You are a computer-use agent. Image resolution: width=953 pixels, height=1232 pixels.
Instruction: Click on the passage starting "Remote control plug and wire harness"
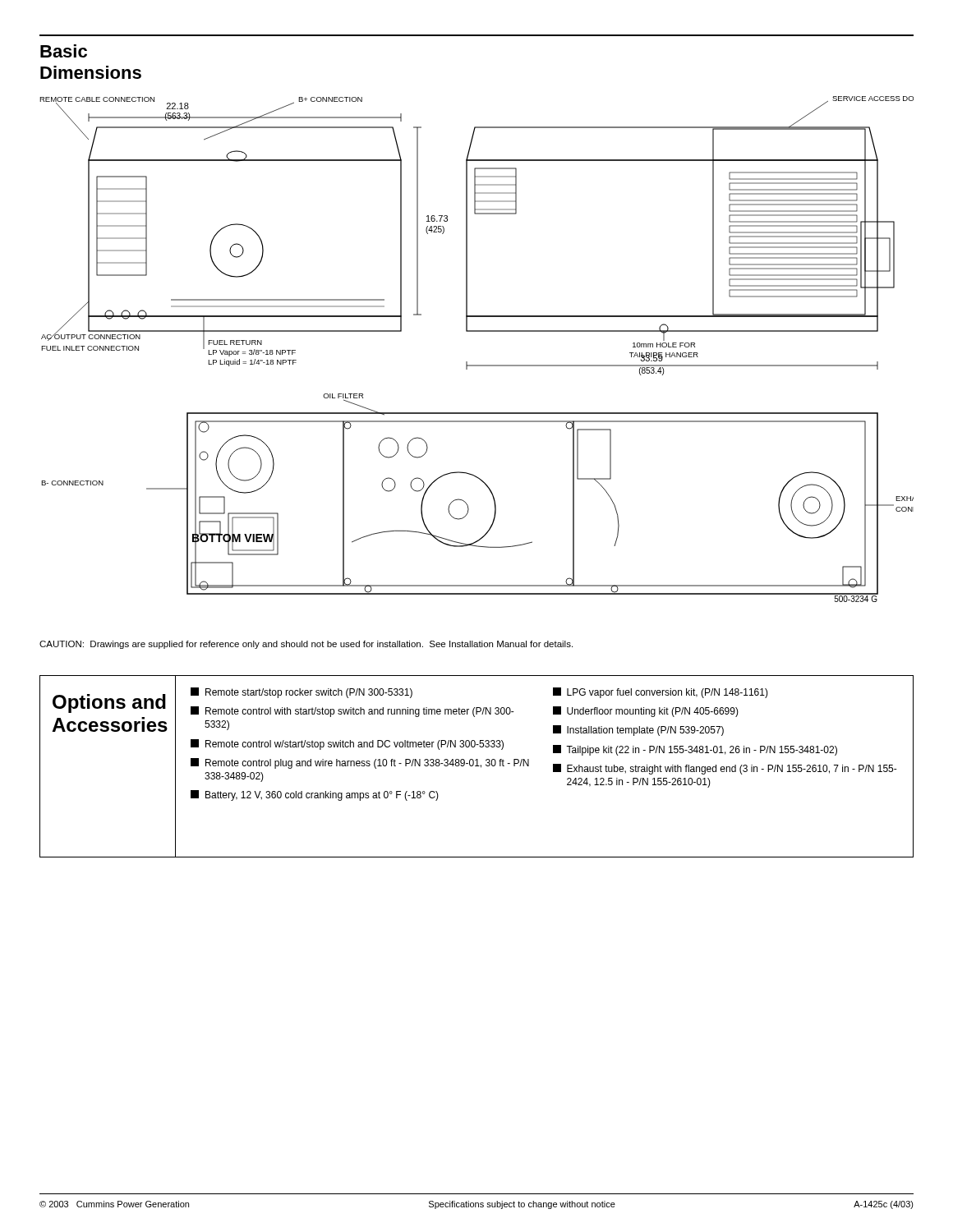click(363, 770)
